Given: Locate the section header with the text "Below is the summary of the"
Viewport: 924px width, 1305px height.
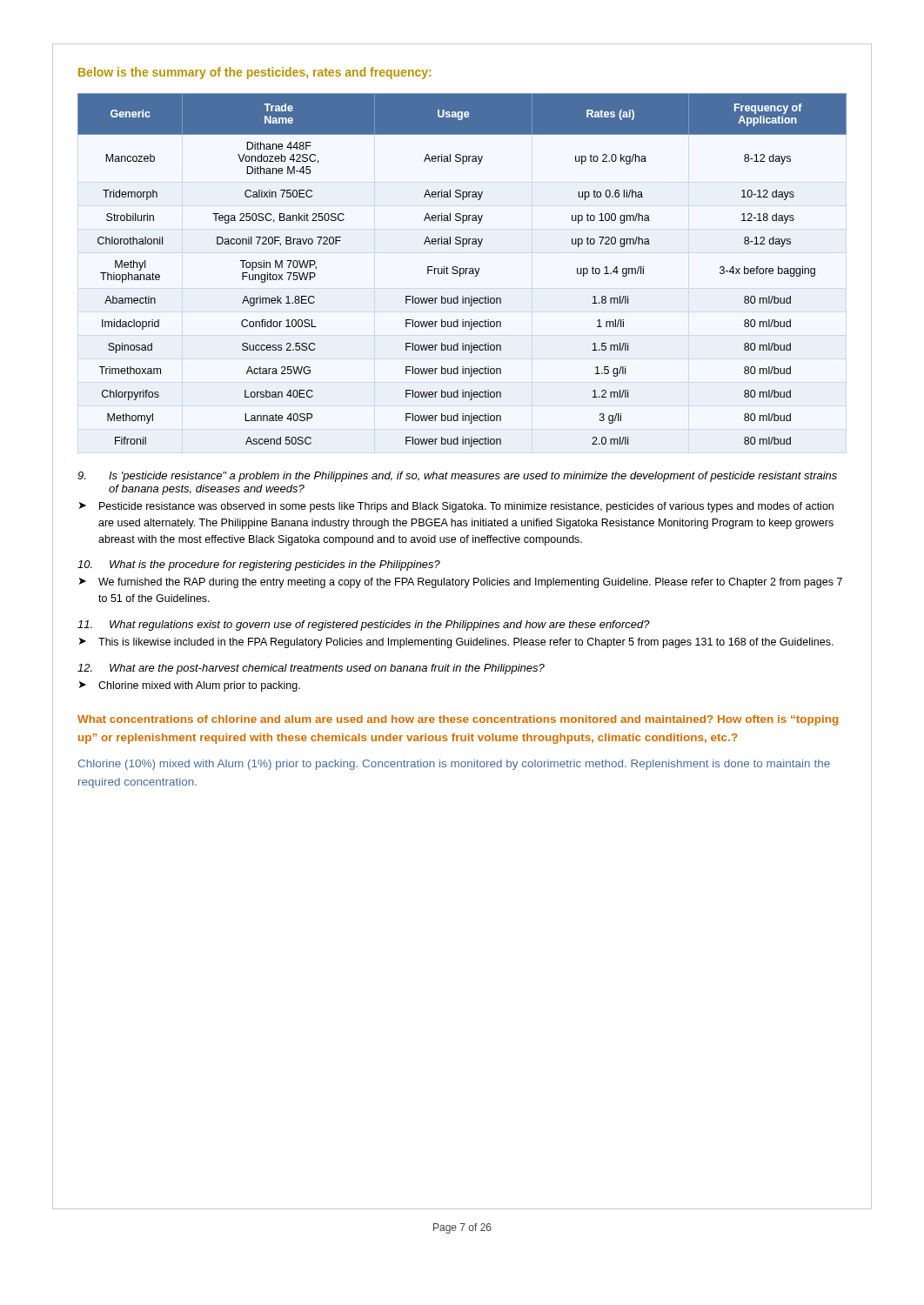Looking at the screenshot, I should (x=255, y=72).
